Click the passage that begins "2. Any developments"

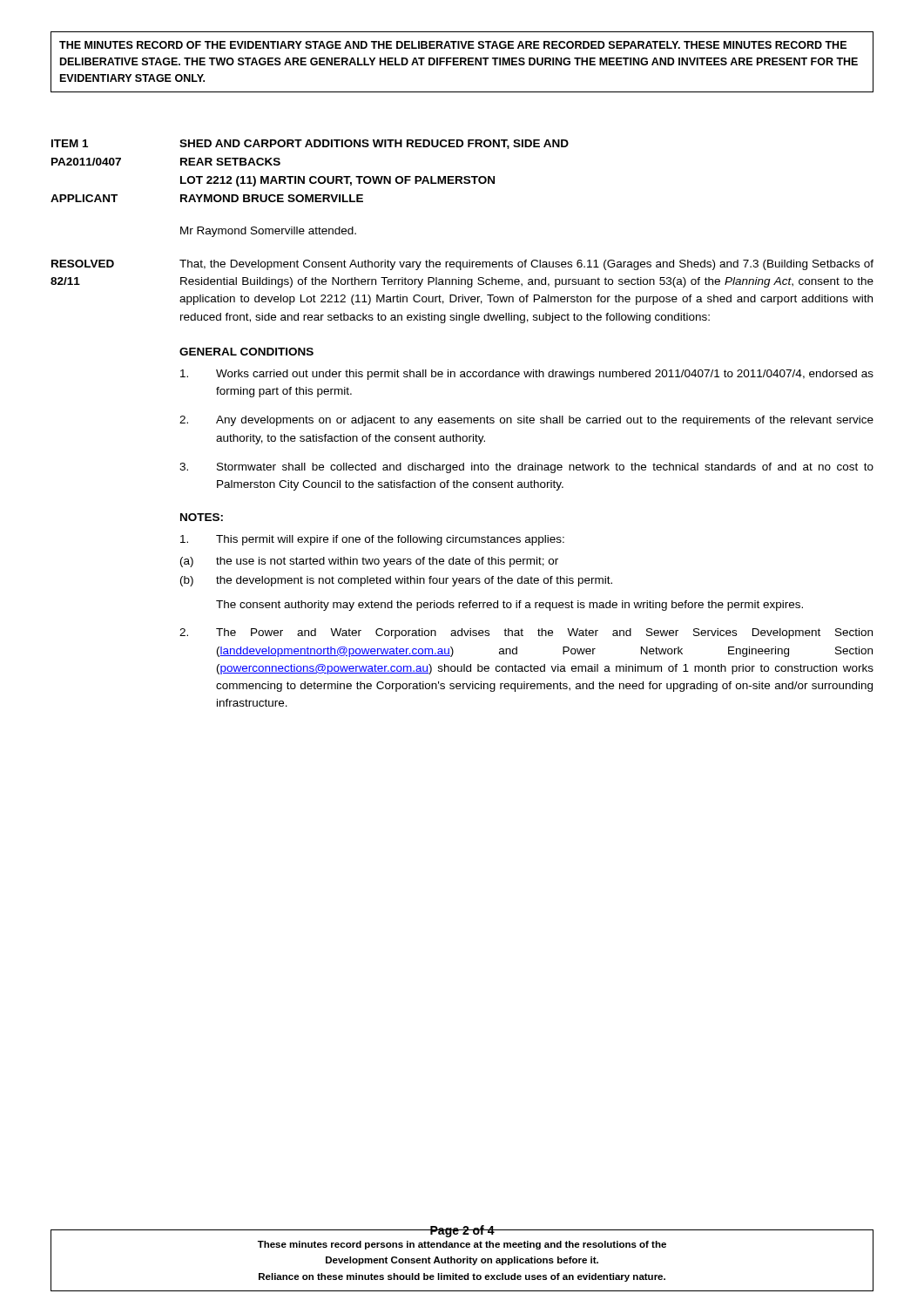526,429
